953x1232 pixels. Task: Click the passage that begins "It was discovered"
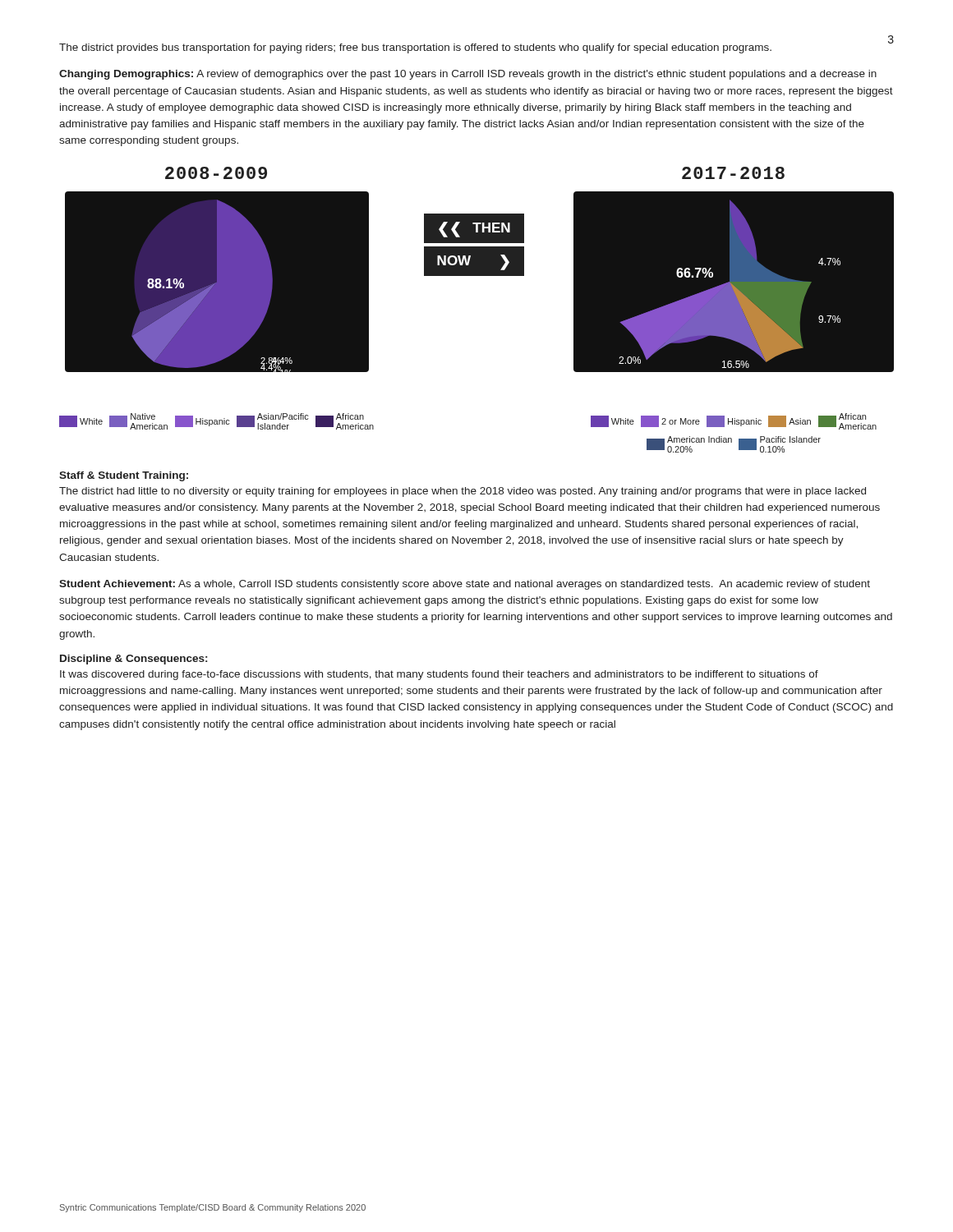476,699
